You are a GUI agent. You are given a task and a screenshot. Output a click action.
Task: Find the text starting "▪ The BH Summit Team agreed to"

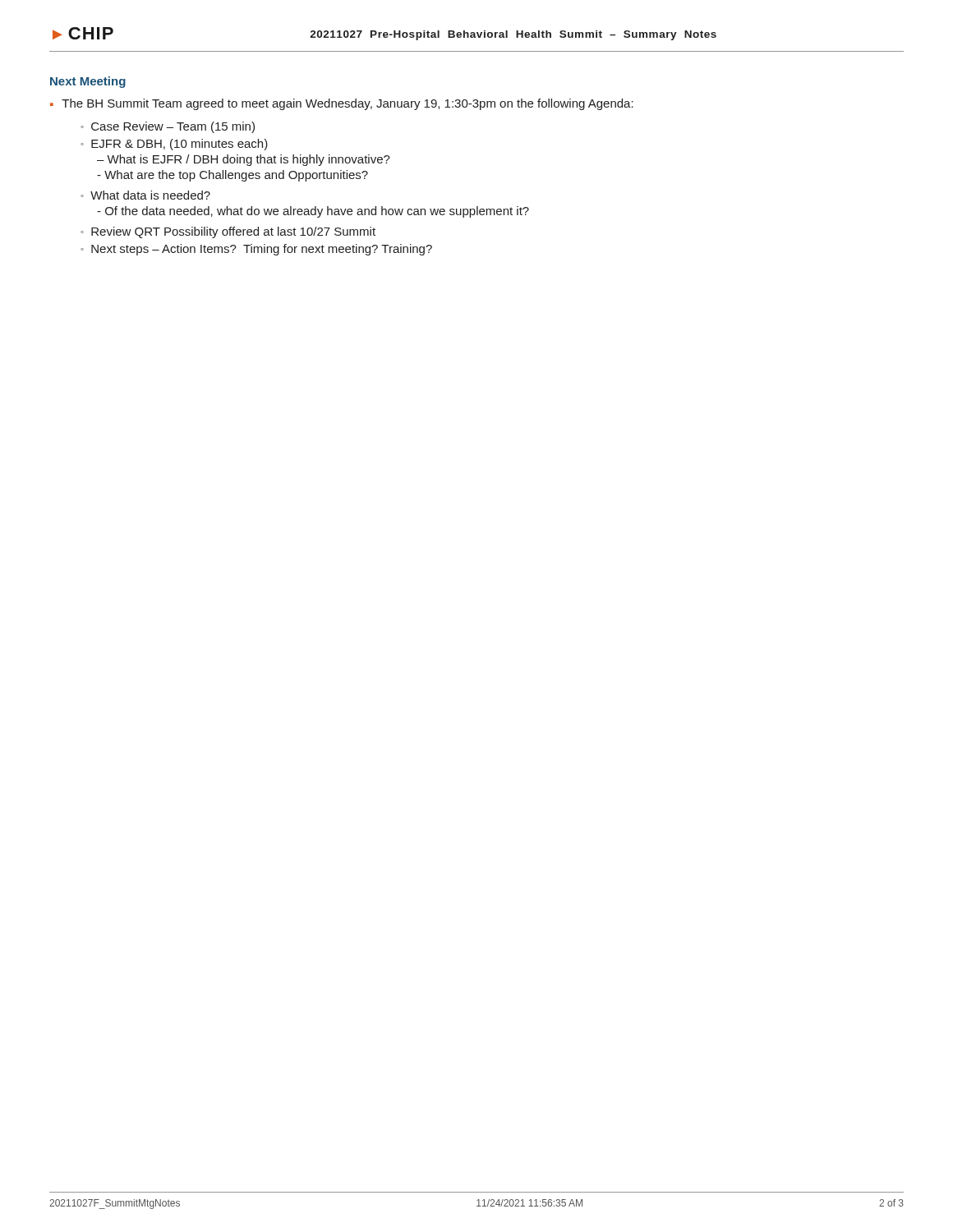point(342,103)
